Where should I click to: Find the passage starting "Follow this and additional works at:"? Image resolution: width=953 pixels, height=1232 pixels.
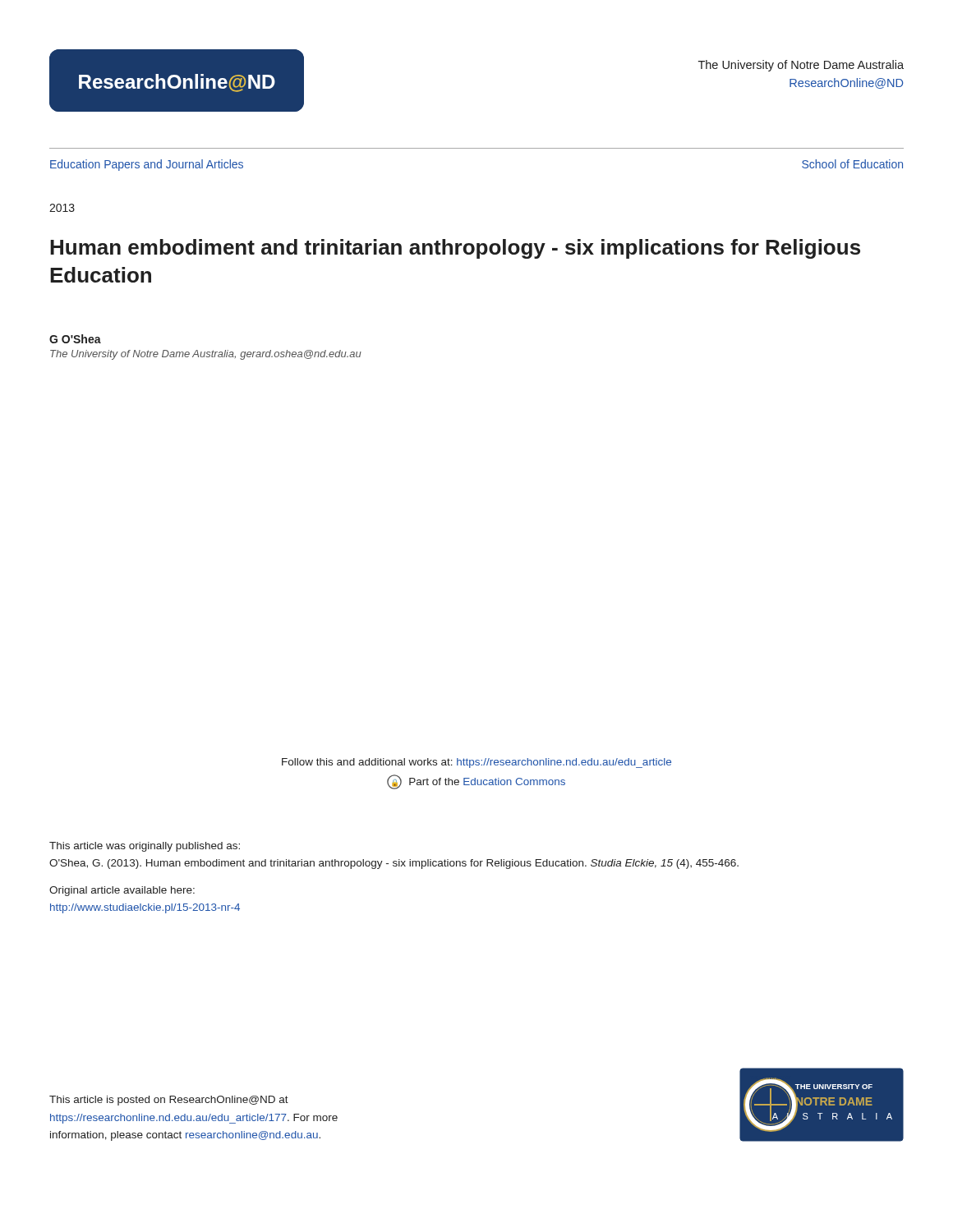tap(476, 762)
